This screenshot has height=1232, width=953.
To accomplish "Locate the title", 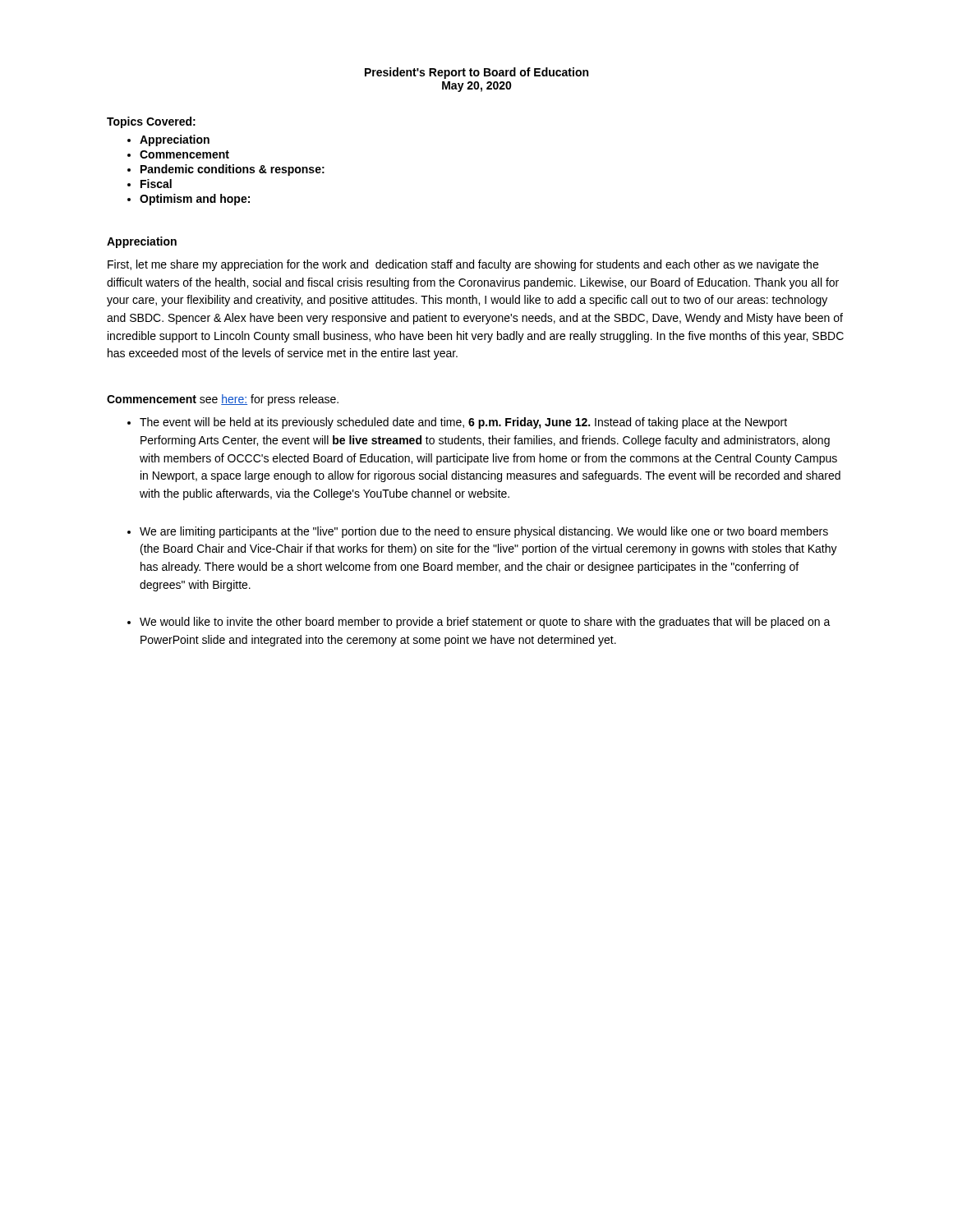I will [476, 79].
